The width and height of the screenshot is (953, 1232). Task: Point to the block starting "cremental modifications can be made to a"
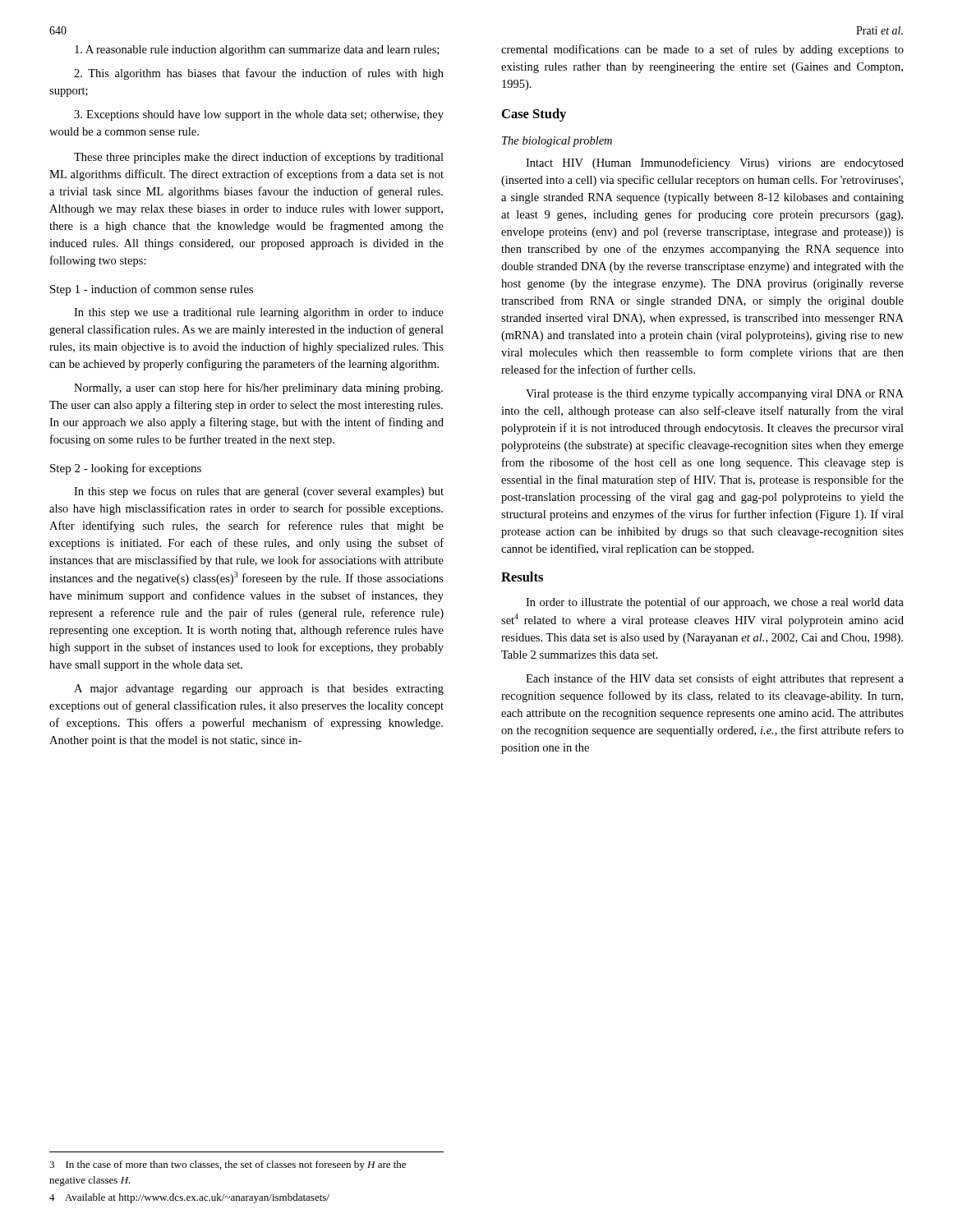702,67
